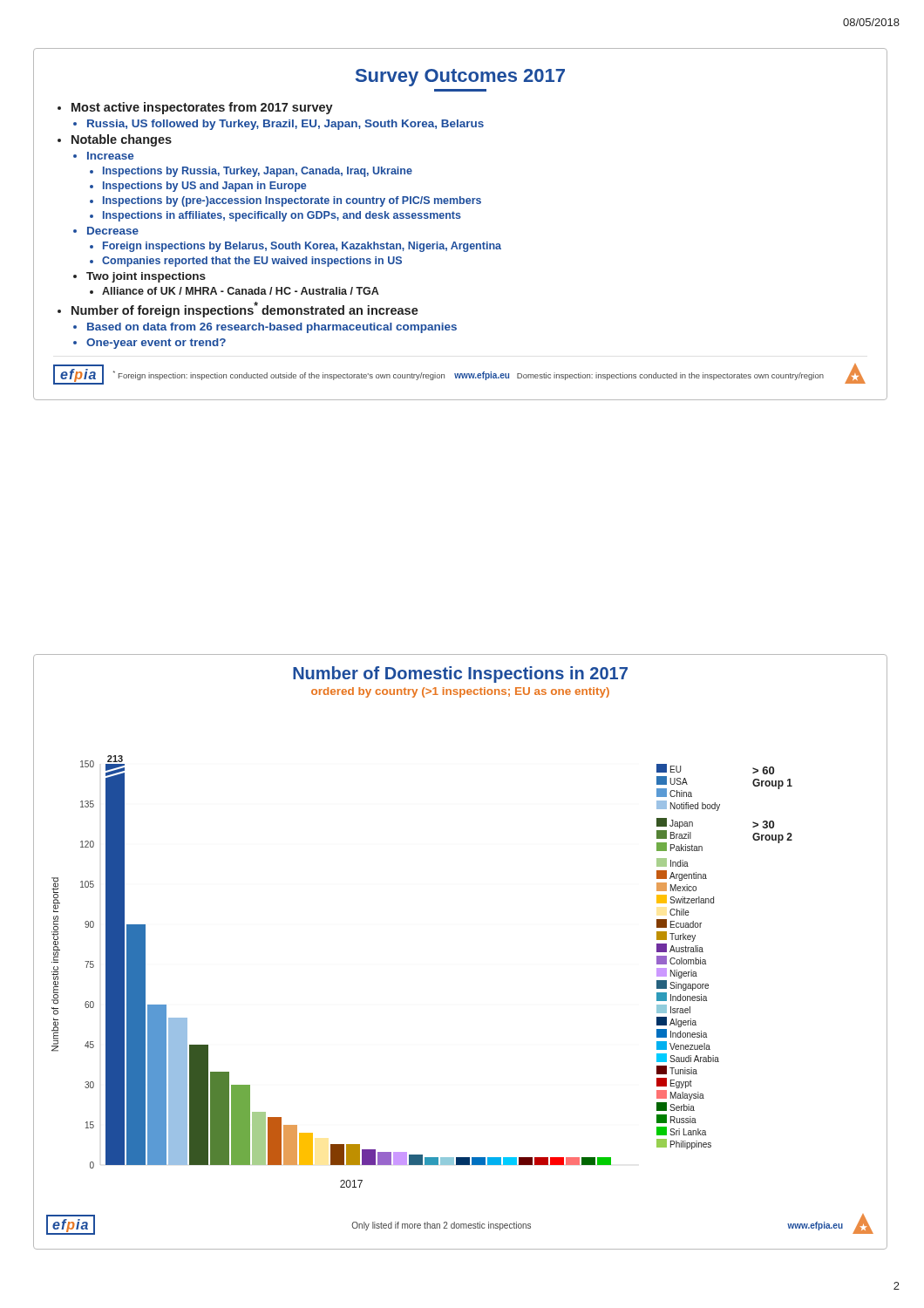
Task: Point to the block starting "Inspections by Russia, Turkey,"
Action: [257, 171]
